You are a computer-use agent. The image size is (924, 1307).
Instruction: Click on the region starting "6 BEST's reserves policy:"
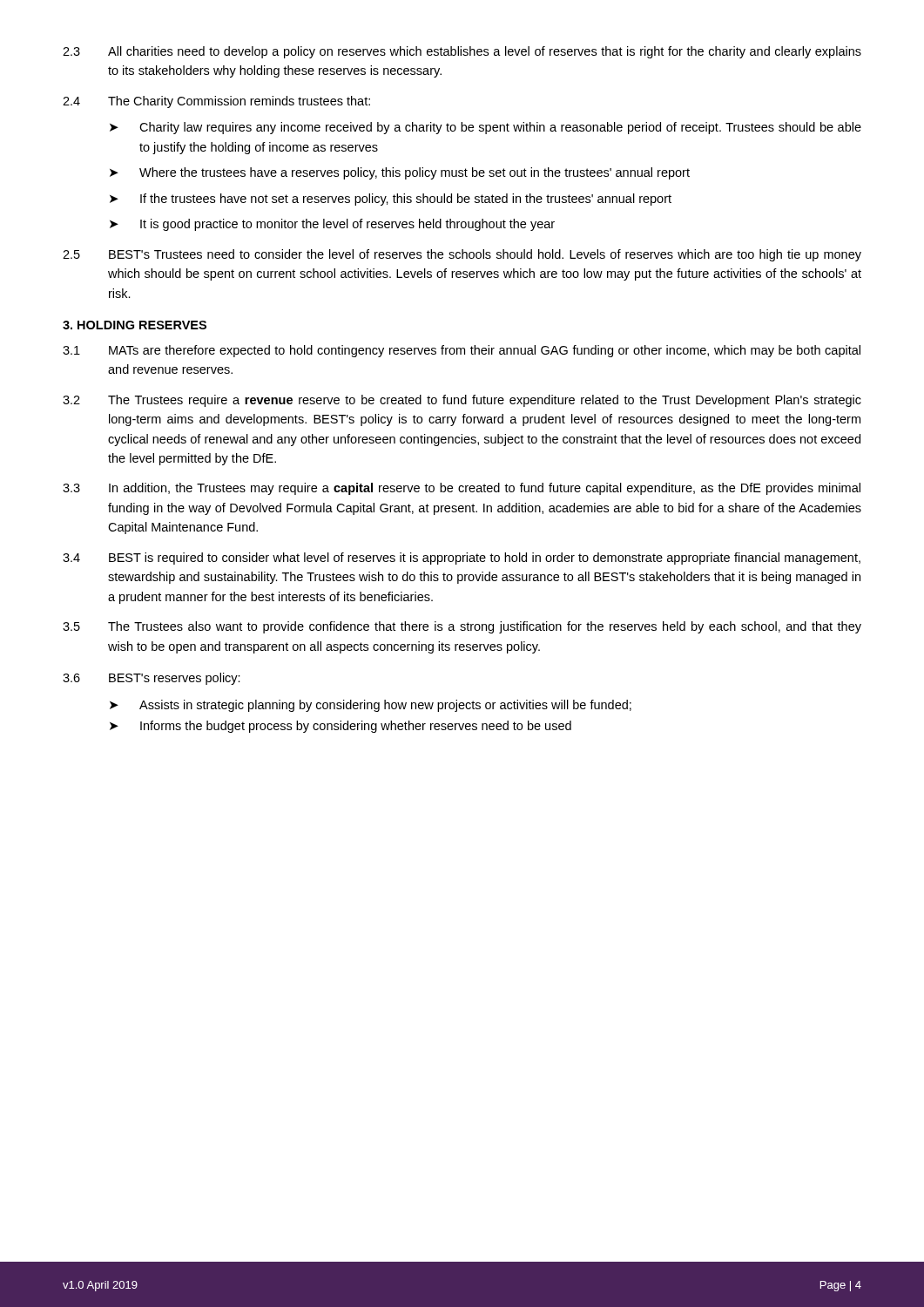click(x=152, y=679)
